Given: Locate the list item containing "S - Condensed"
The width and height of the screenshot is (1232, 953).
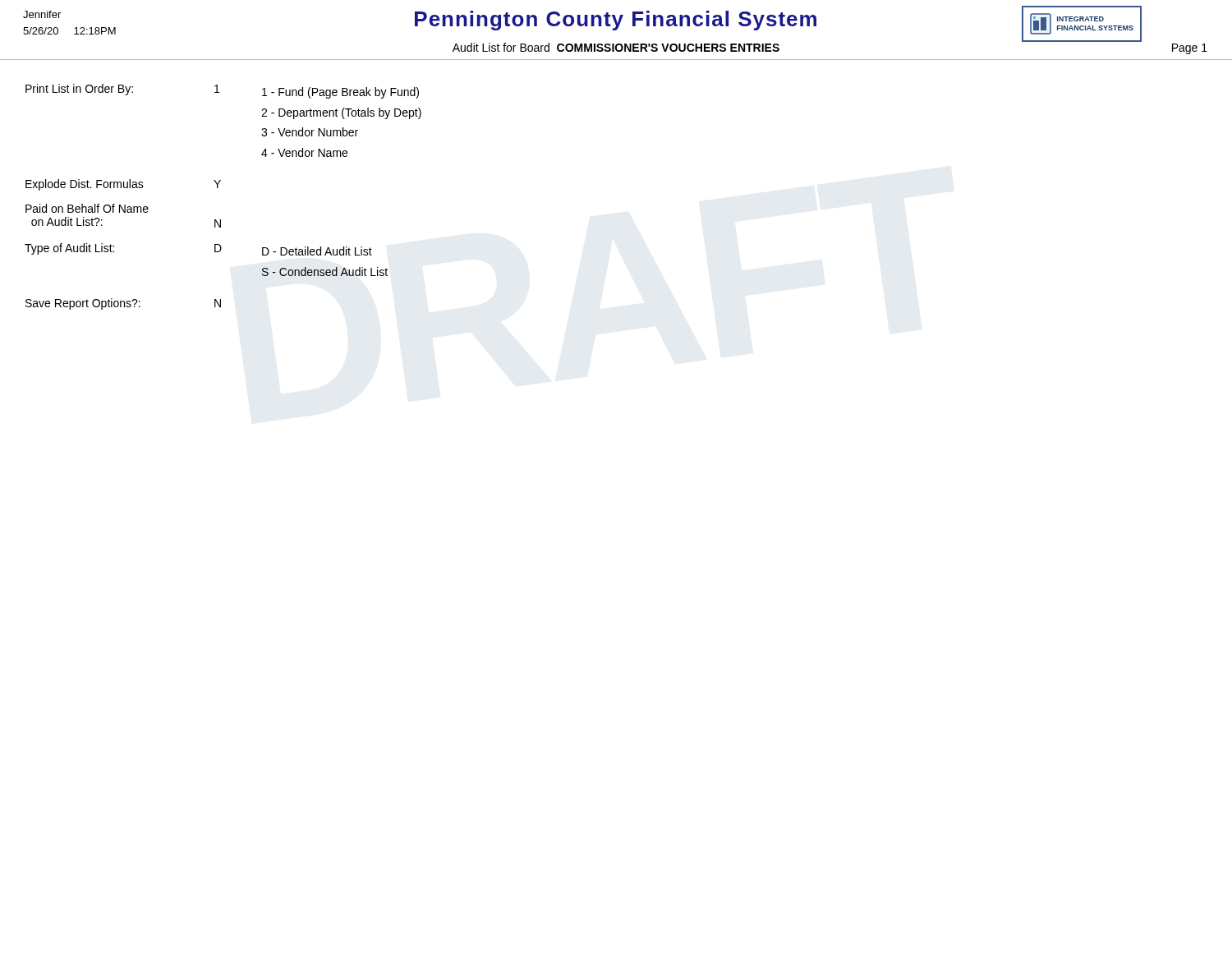Looking at the screenshot, I should coord(324,272).
